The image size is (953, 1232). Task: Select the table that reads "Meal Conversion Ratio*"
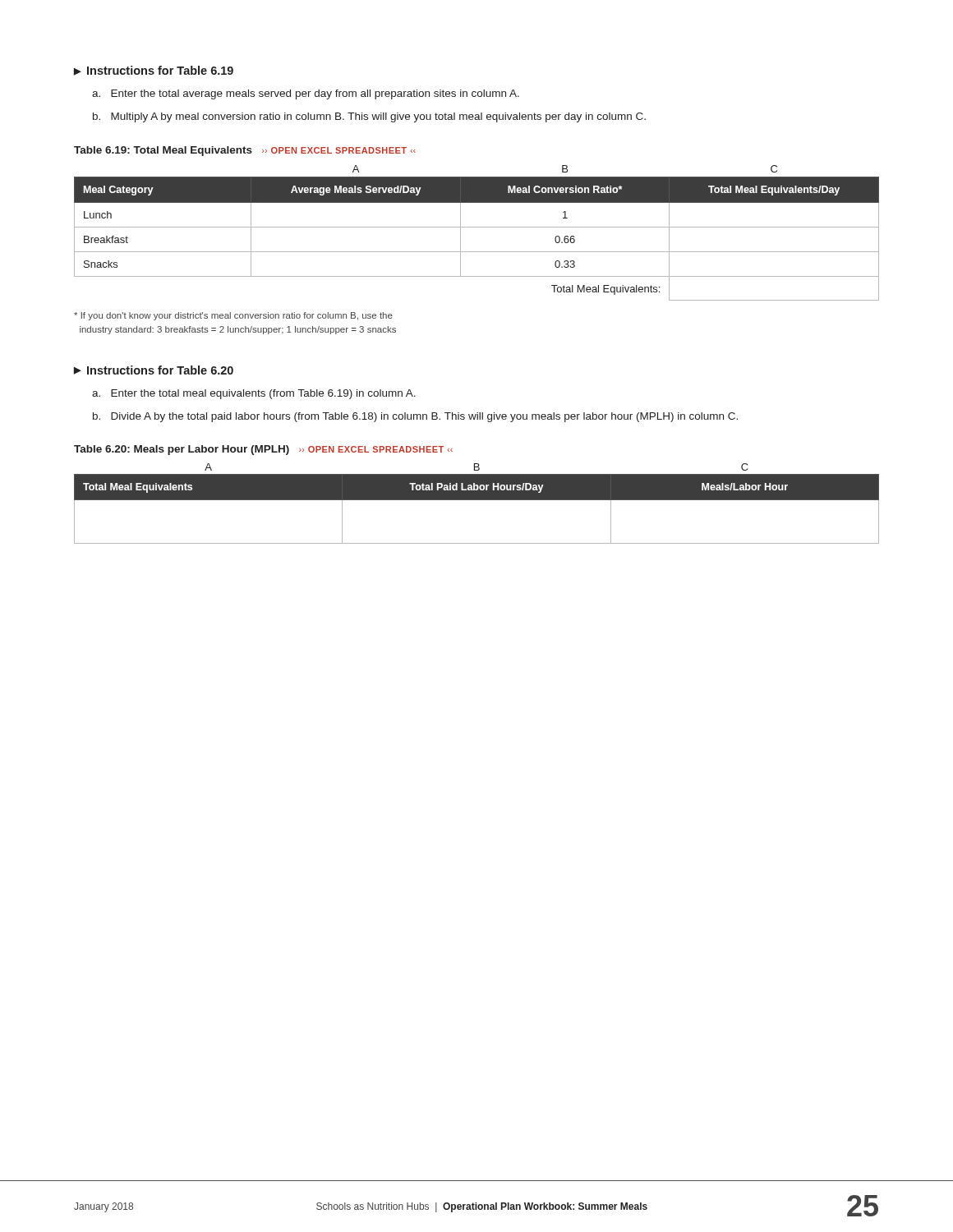(476, 231)
